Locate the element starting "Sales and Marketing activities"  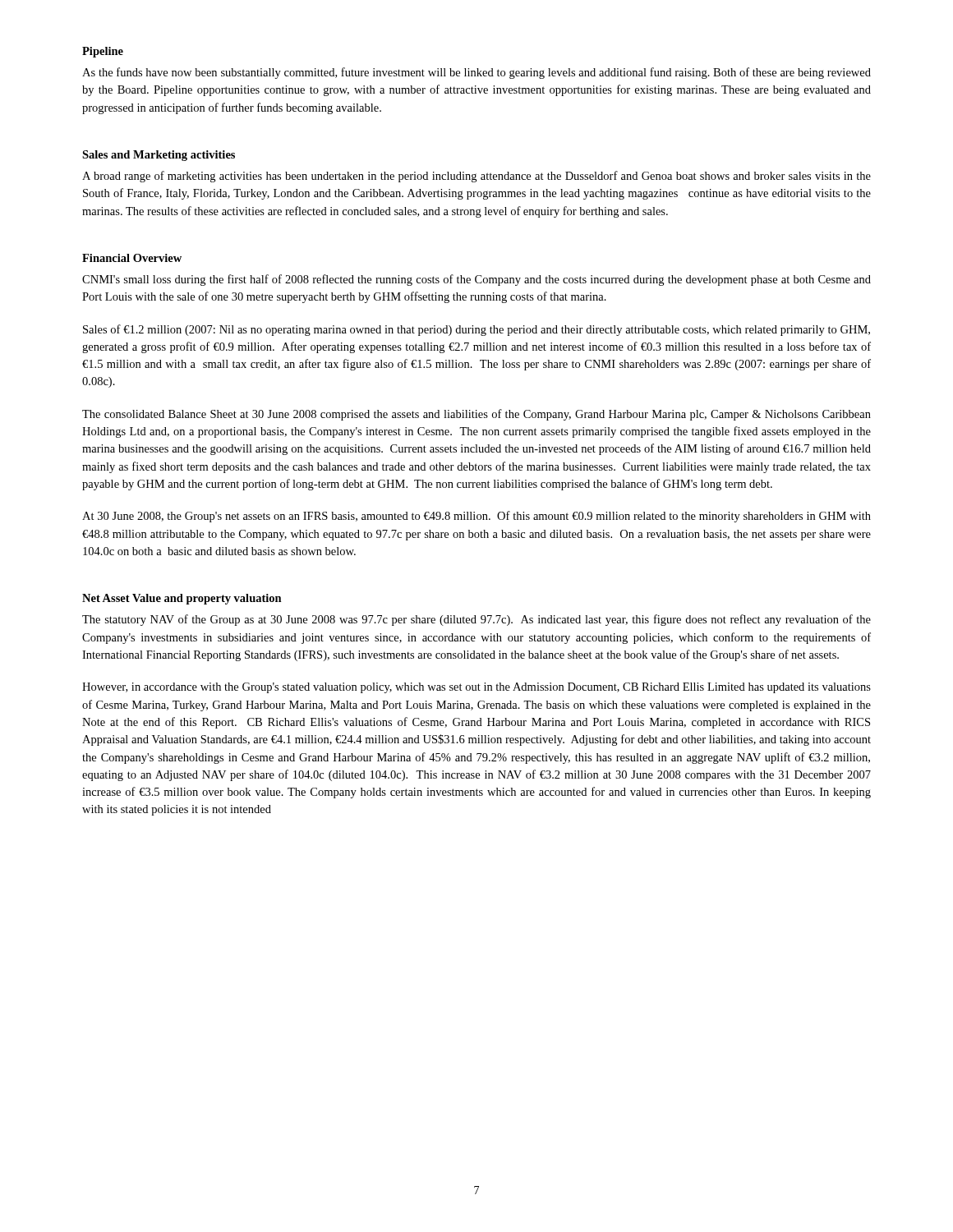pos(159,154)
